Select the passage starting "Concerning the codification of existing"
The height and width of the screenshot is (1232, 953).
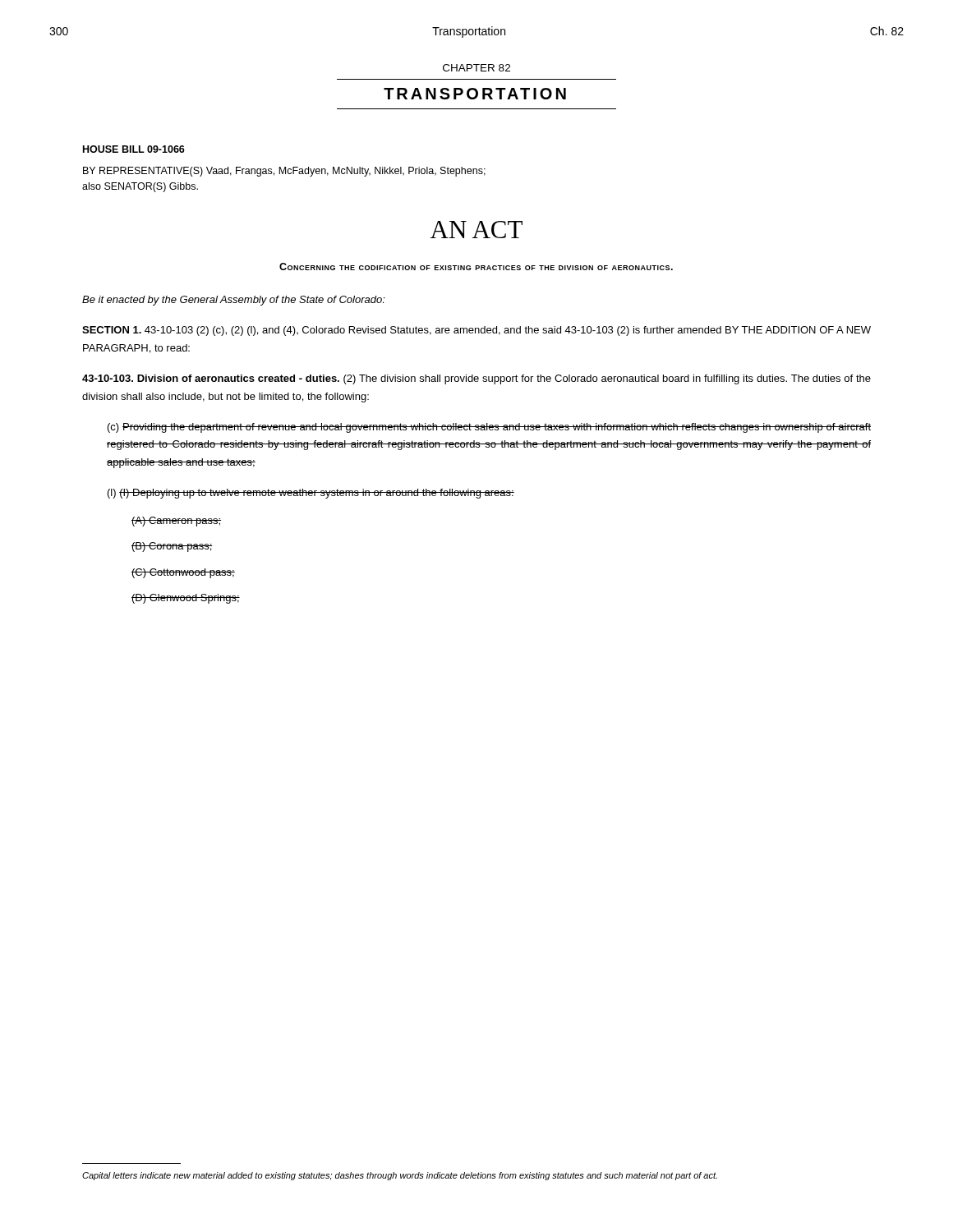tap(476, 267)
